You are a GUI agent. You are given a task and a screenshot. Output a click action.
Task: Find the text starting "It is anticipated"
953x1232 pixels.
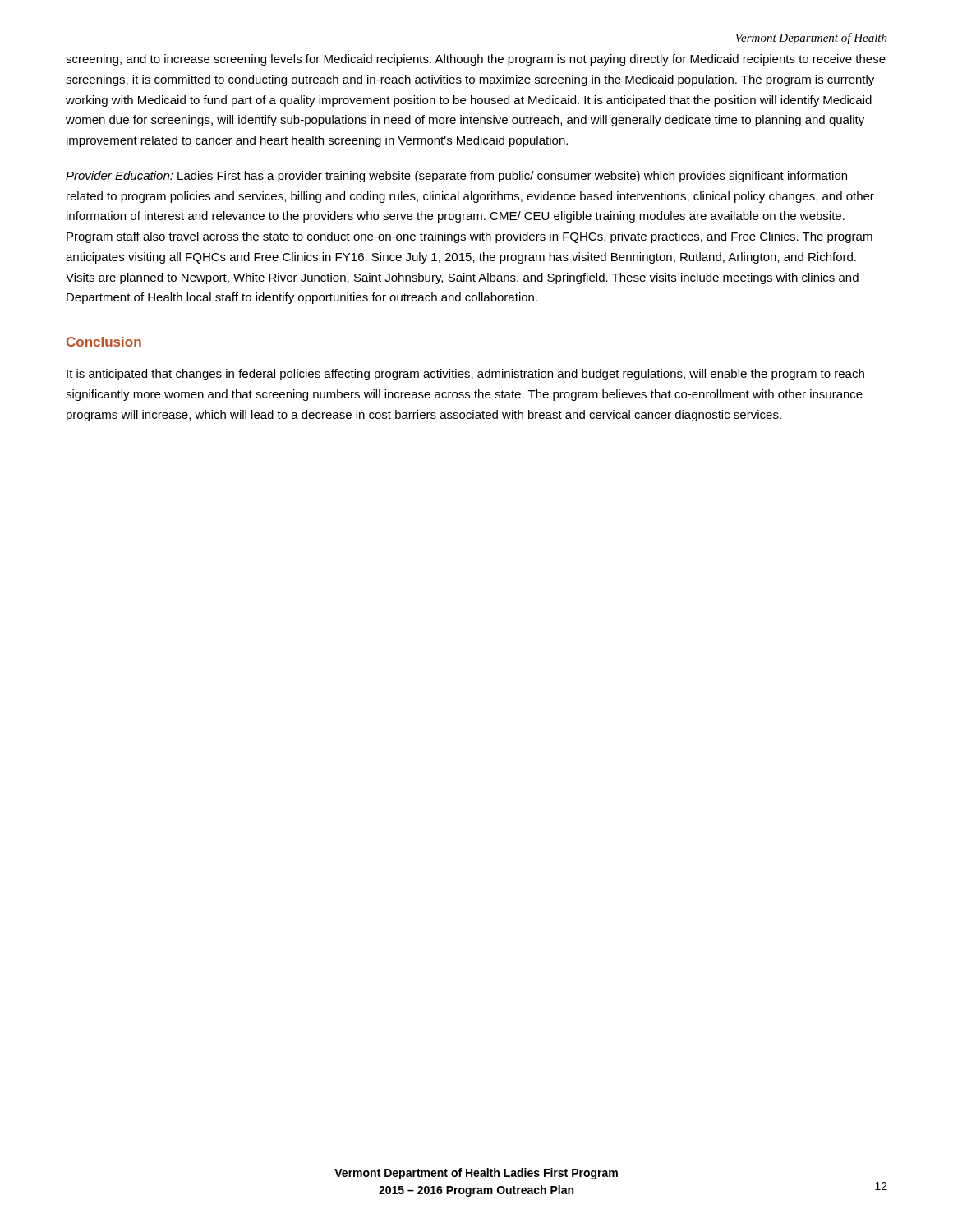pos(465,394)
